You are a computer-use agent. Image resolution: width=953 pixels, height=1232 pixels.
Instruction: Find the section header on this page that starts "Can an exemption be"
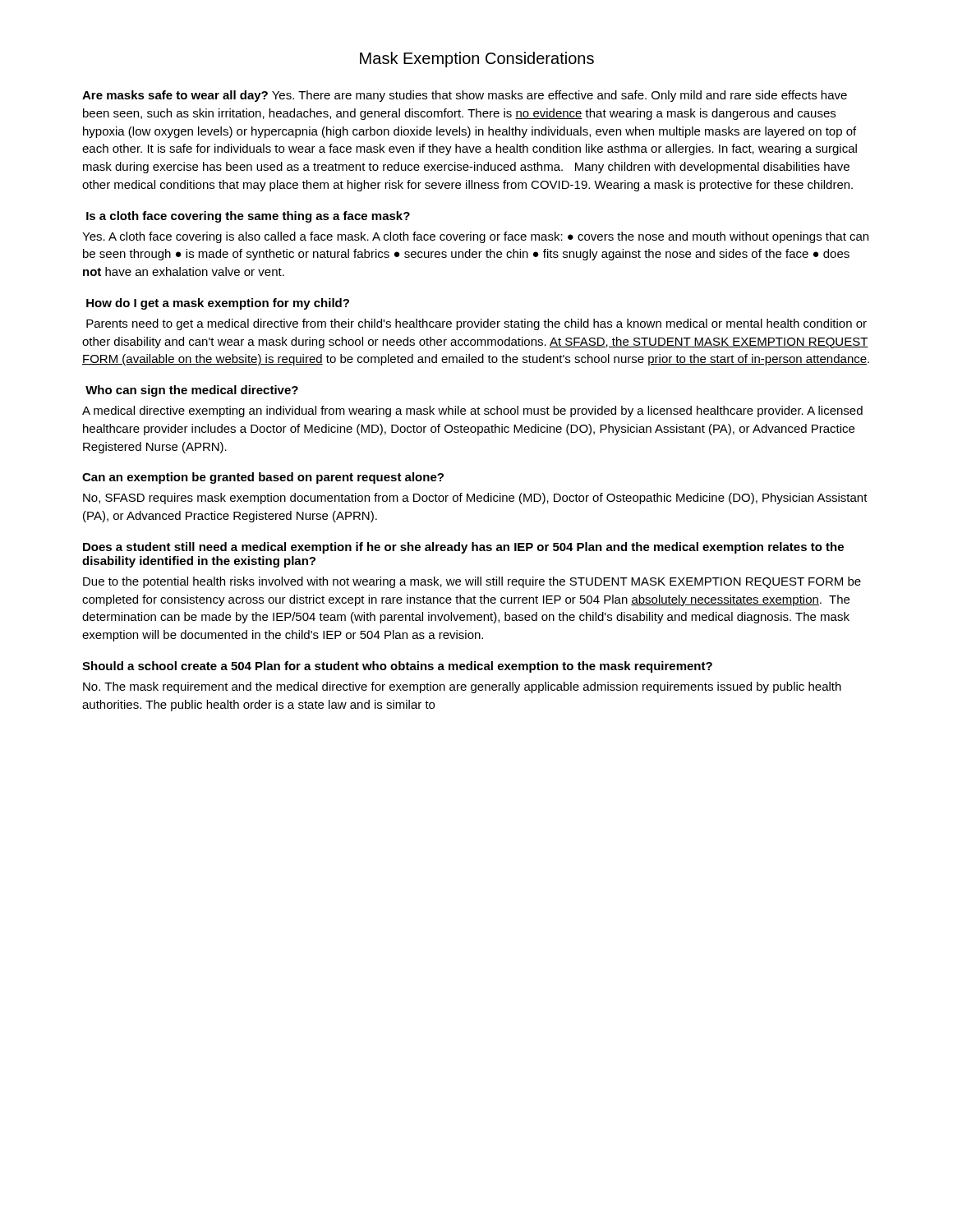(263, 477)
